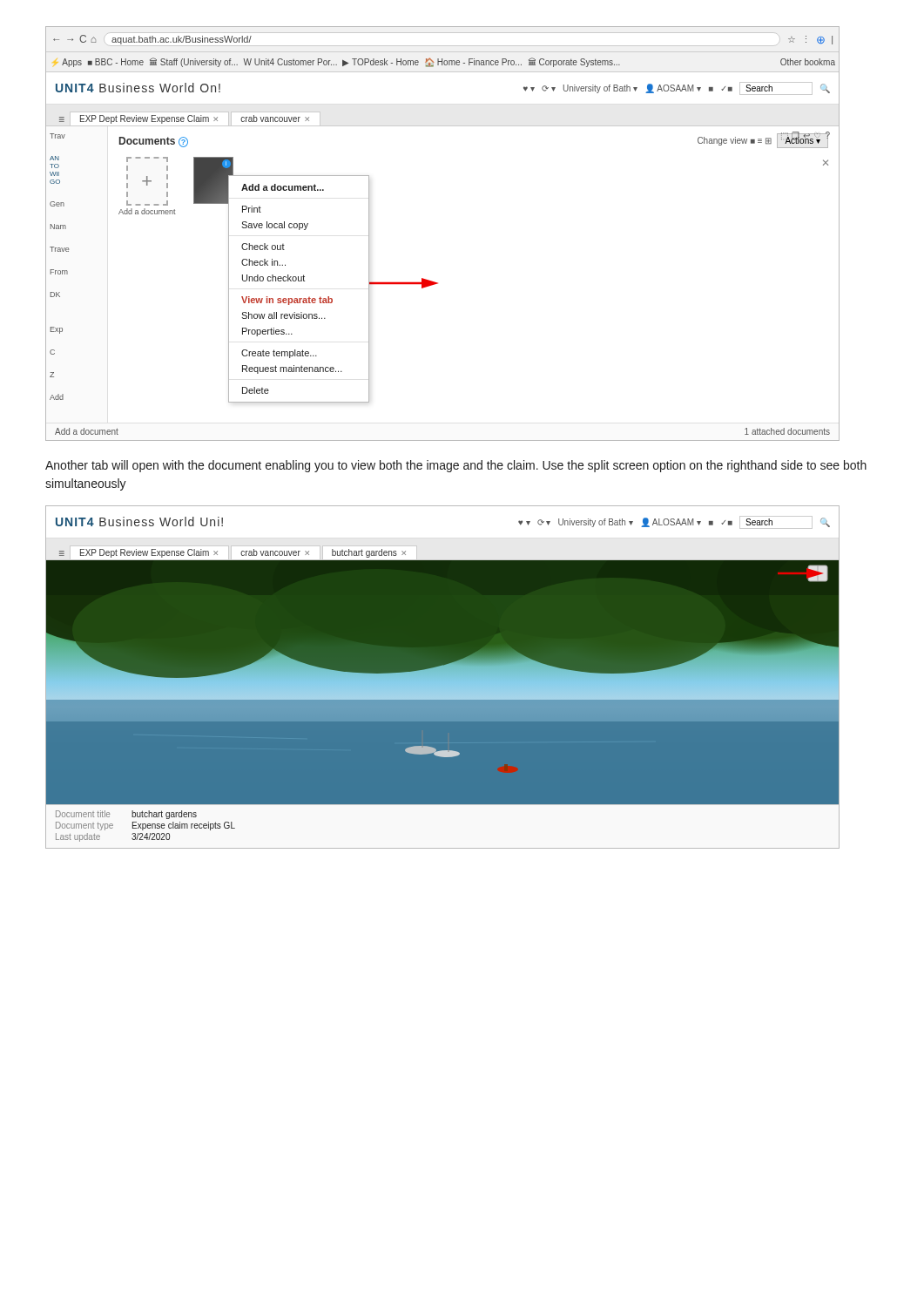Screen dimensions: 1307x924
Task: Click the passage that begins "Another tab will open with the document"
Action: (x=456, y=474)
